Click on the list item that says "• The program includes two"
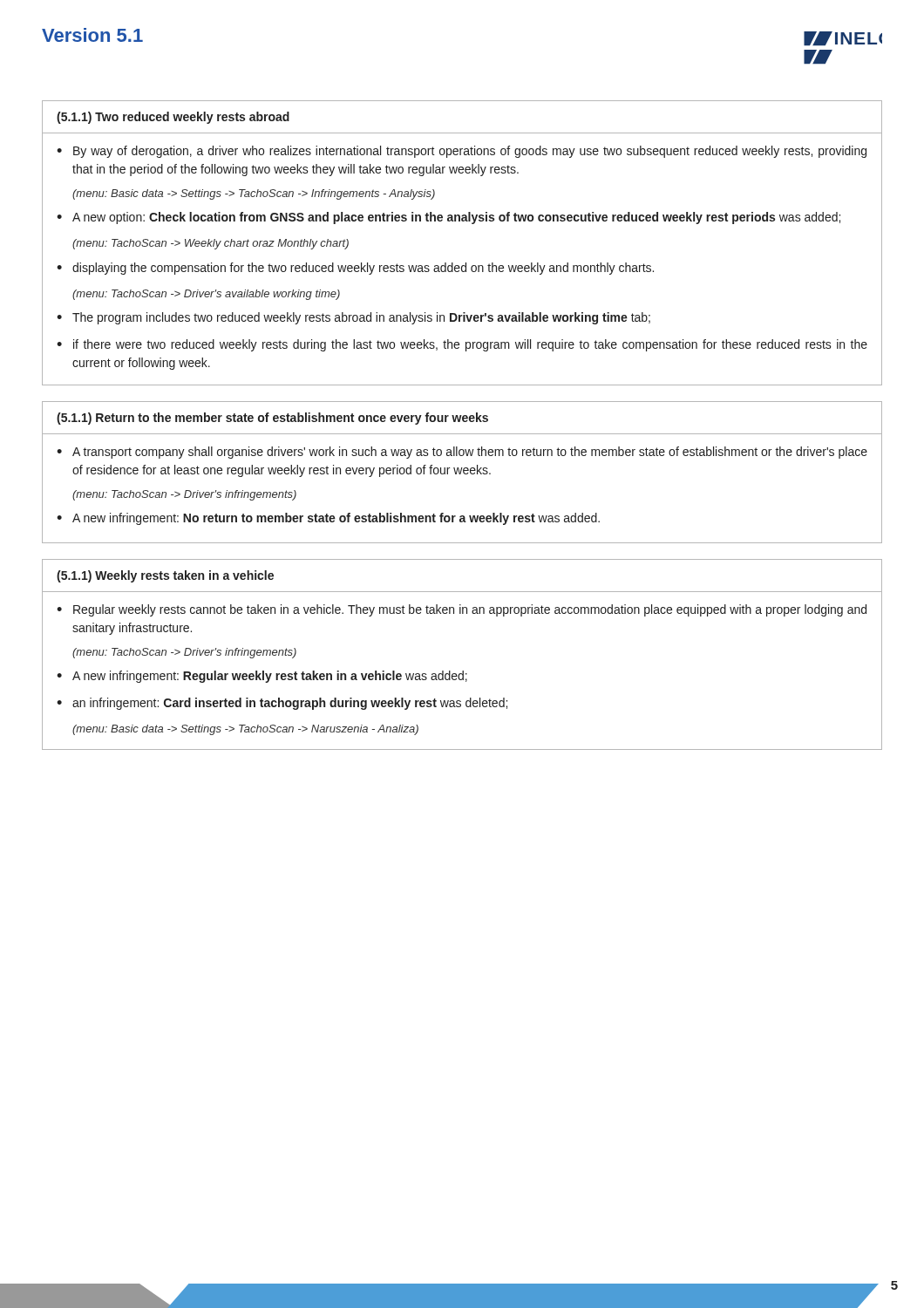924x1308 pixels. [462, 319]
